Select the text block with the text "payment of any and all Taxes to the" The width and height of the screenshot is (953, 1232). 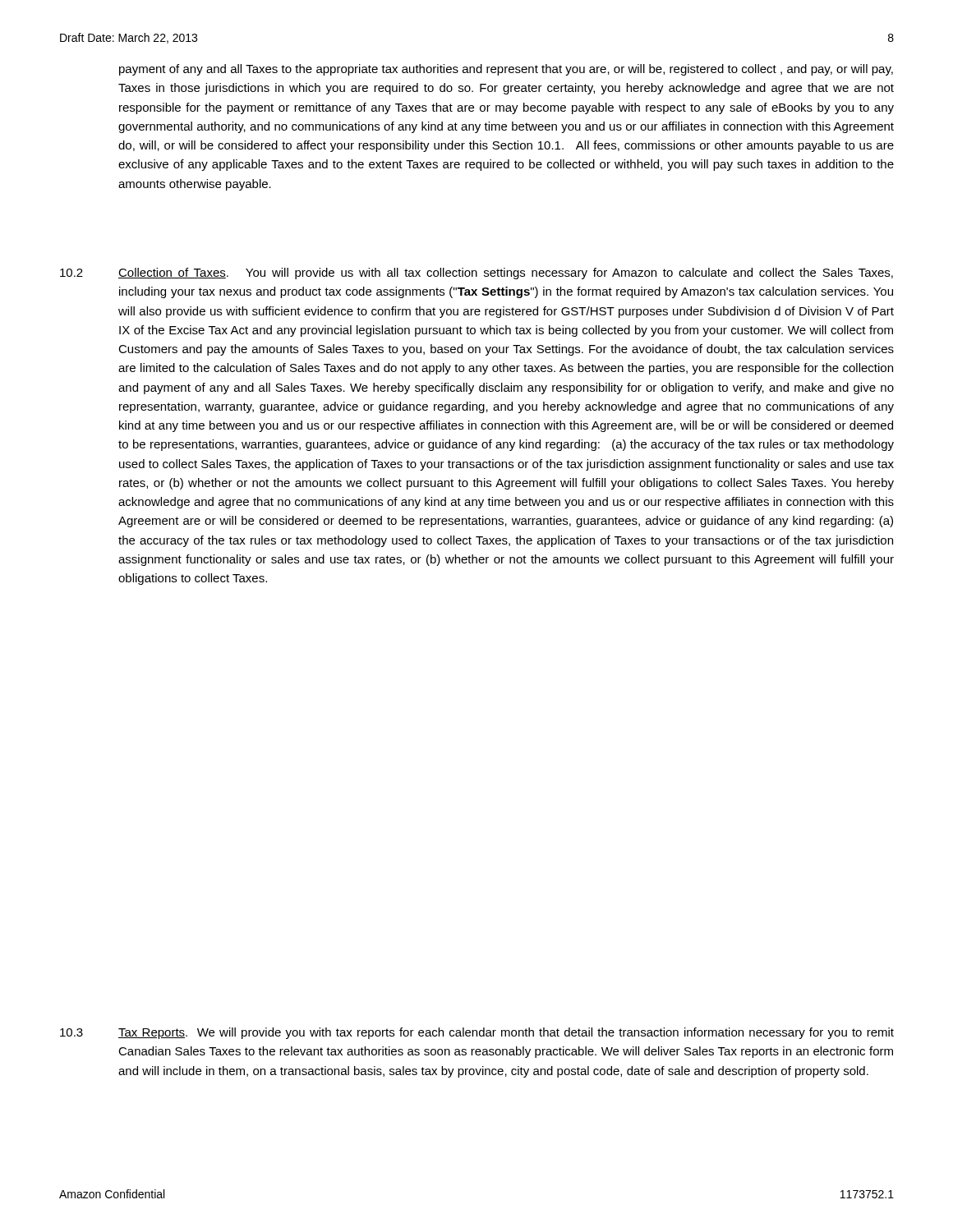(x=506, y=126)
